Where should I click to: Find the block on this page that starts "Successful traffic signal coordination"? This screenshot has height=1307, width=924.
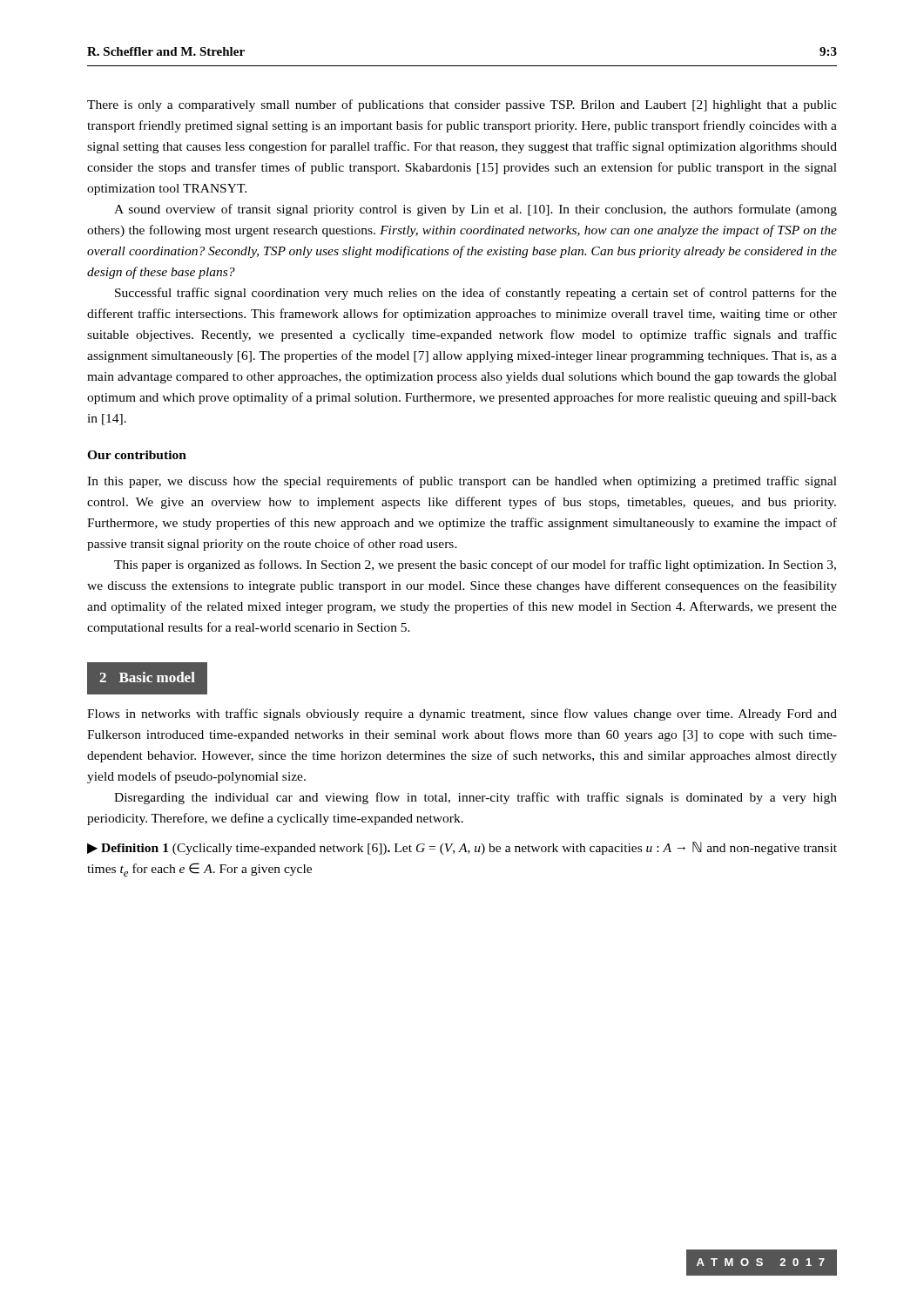462,356
